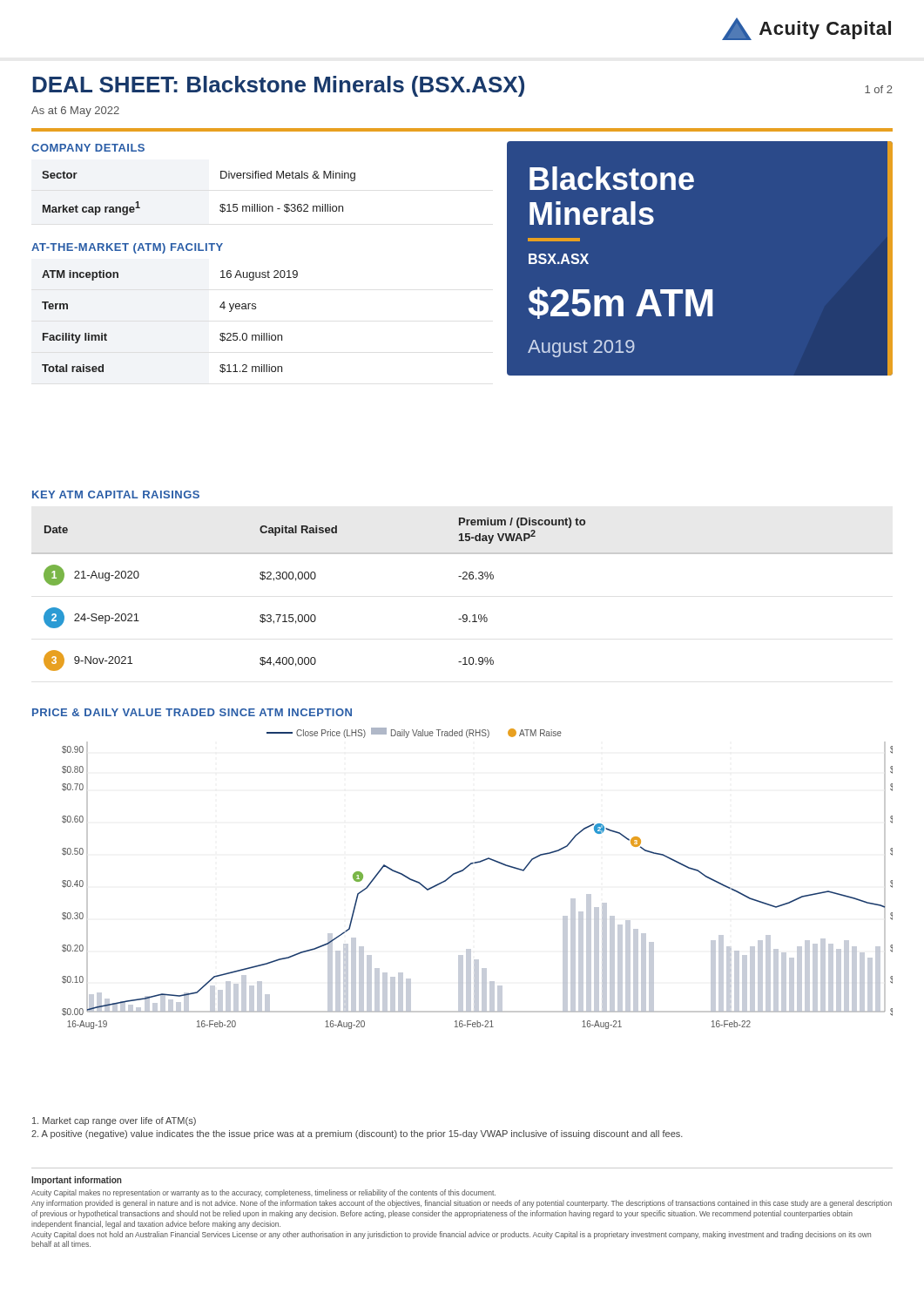
Task: Where is the title that starts "DEAL SHEET: Blackstone Minerals"?
Action: coord(278,85)
